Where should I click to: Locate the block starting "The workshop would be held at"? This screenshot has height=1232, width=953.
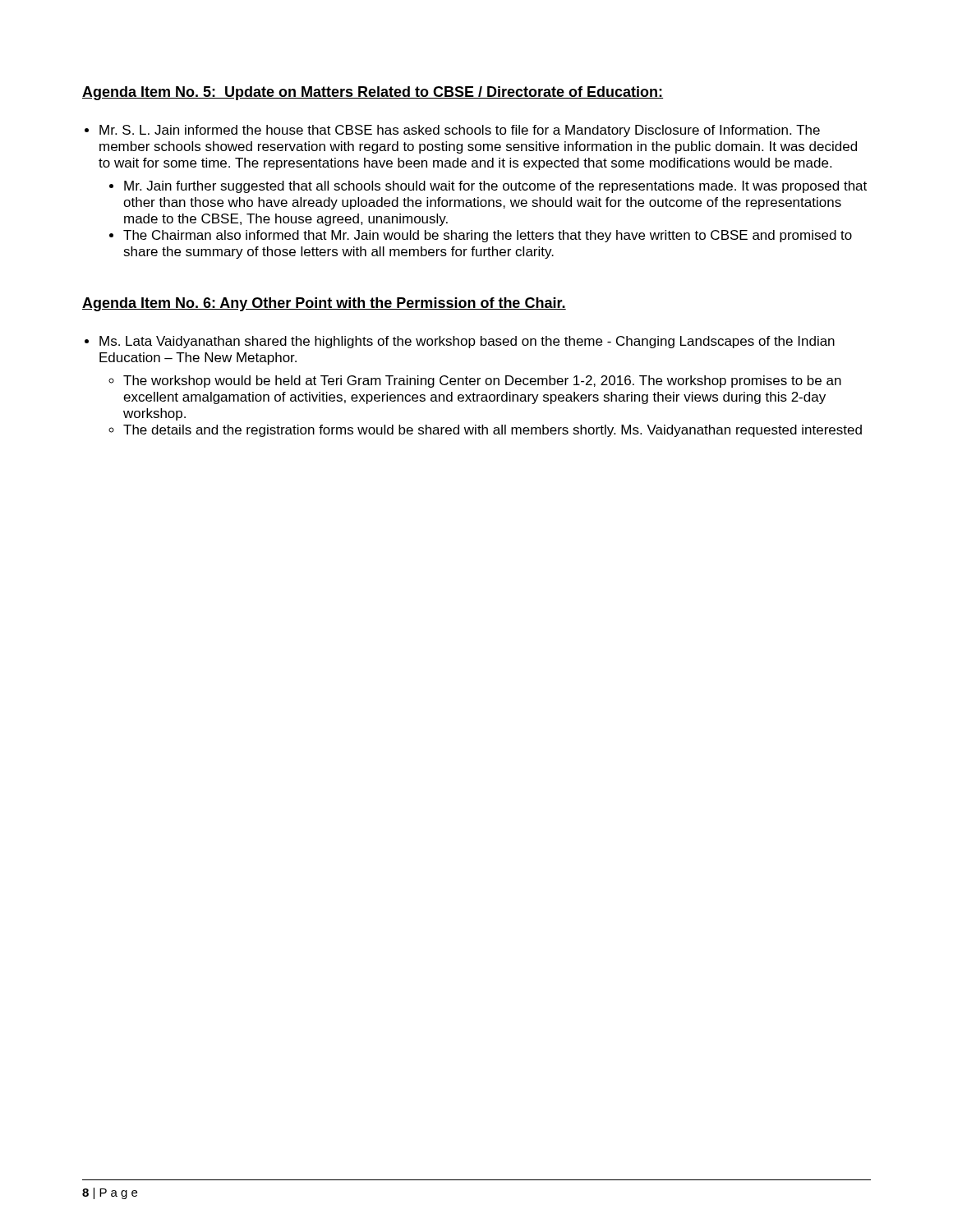497,398
